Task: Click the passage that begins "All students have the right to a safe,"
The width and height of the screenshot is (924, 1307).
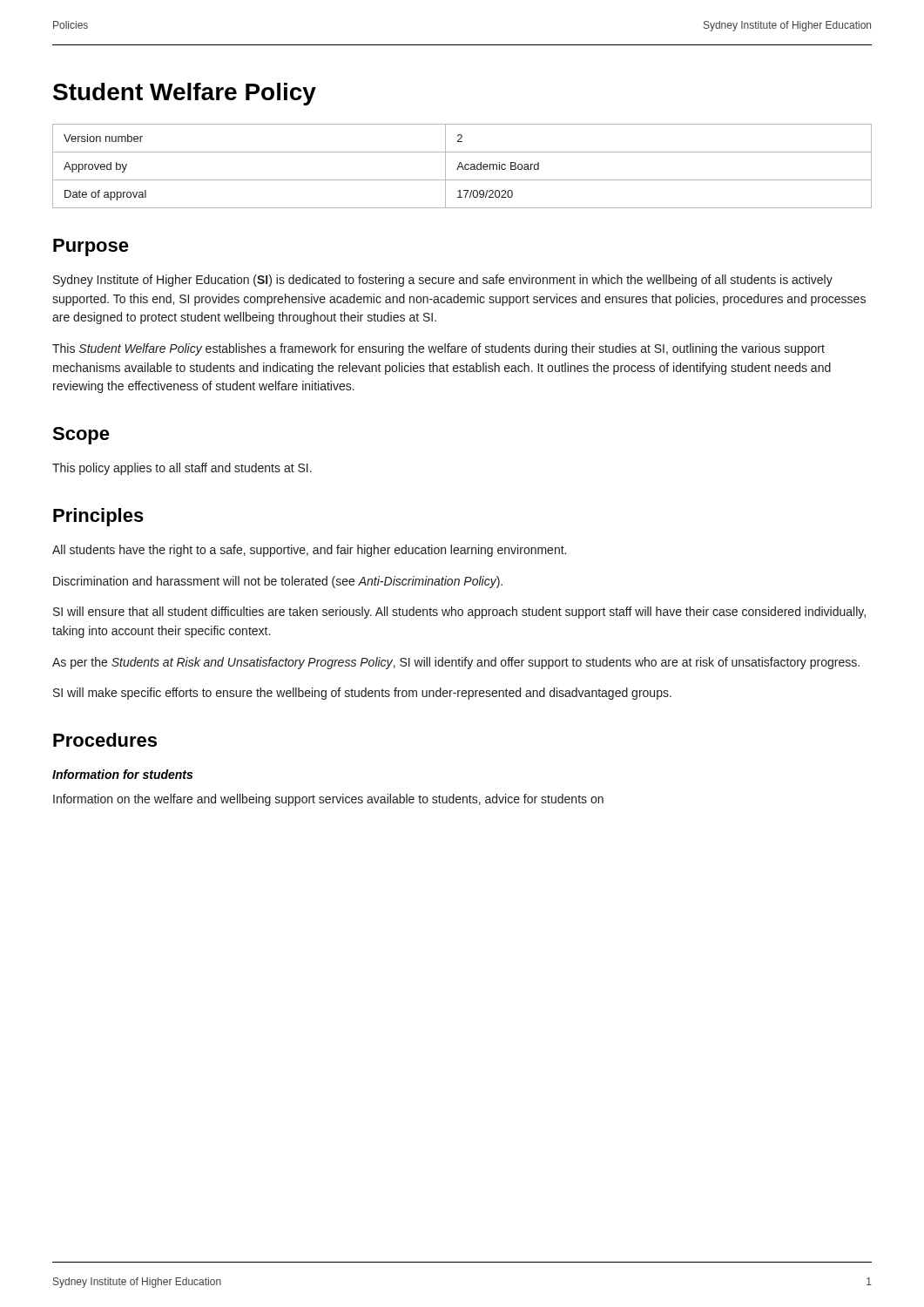Action: [x=310, y=550]
